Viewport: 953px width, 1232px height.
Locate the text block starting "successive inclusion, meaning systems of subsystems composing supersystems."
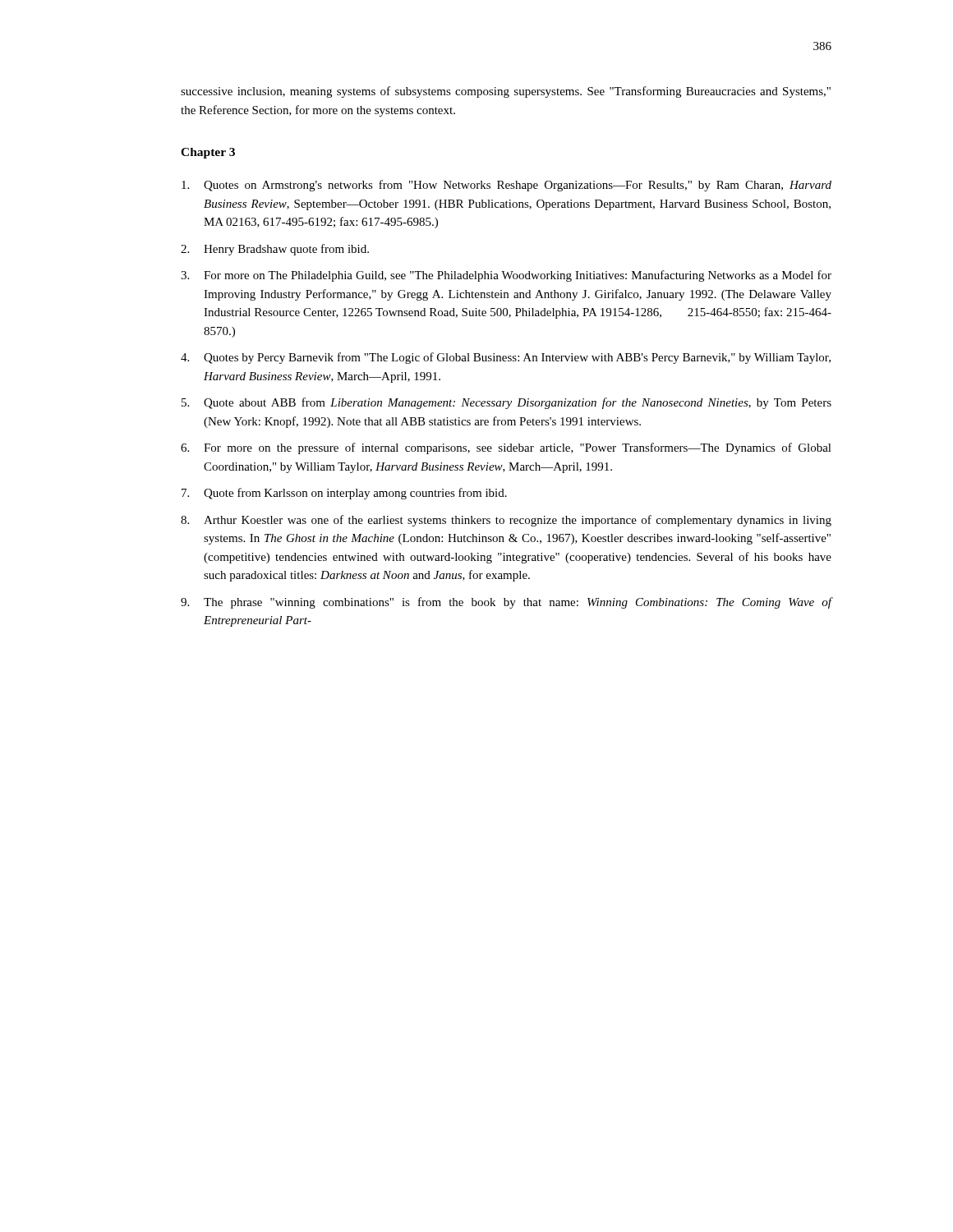tap(506, 100)
